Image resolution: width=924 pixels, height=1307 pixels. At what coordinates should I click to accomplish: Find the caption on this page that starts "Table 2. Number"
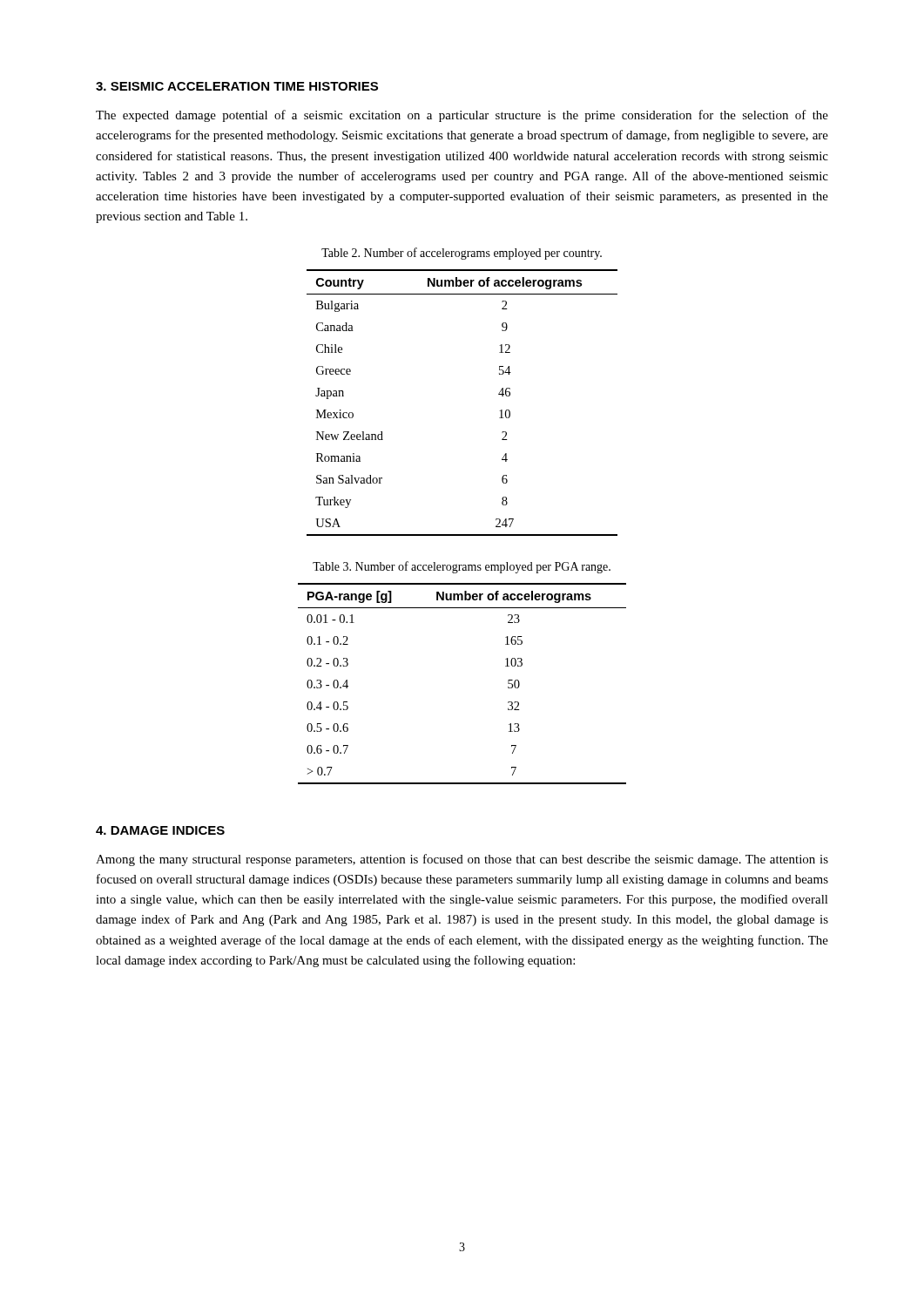click(x=462, y=253)
